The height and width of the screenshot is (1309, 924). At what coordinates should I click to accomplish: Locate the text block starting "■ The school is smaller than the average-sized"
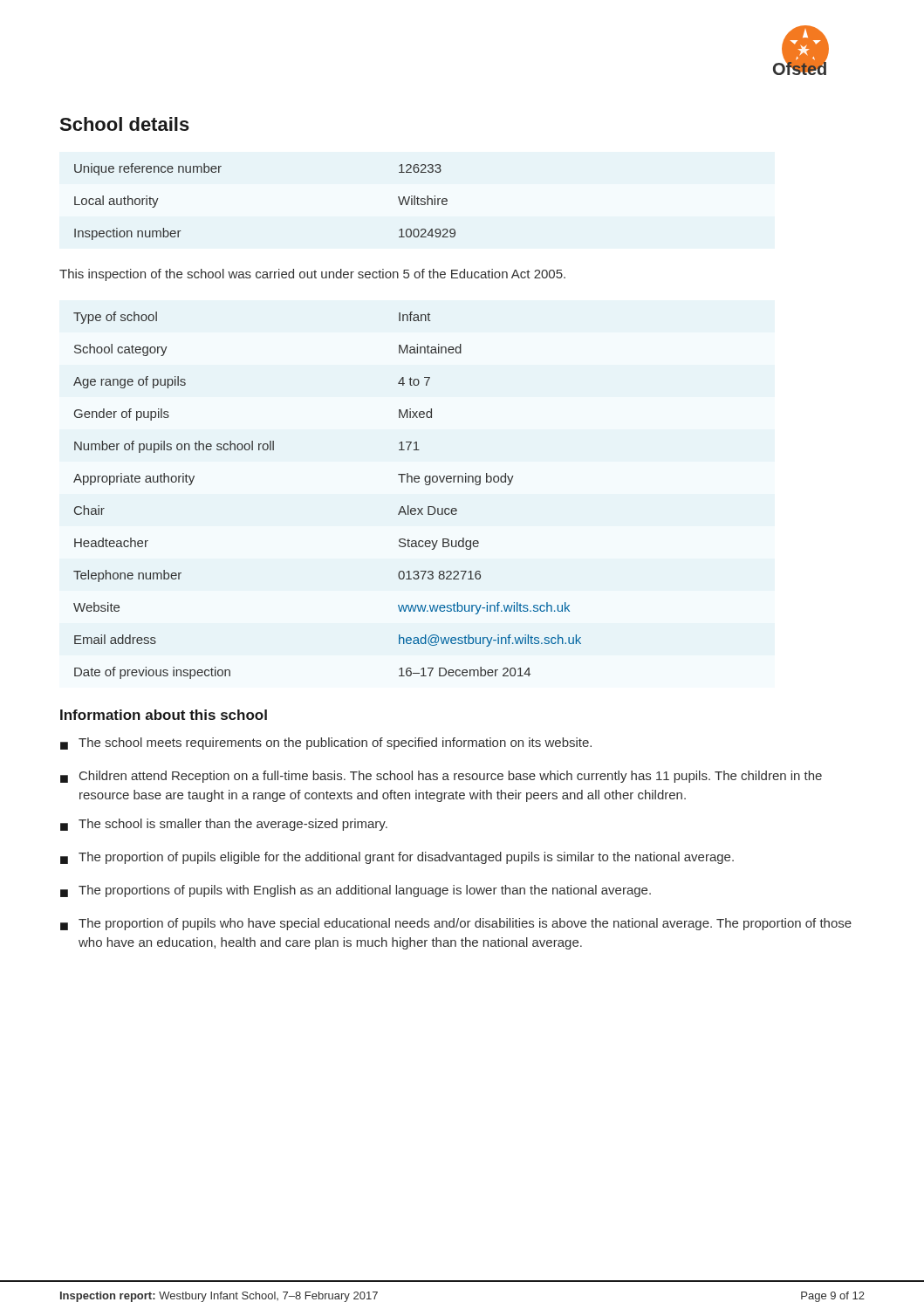coord(224,825)
